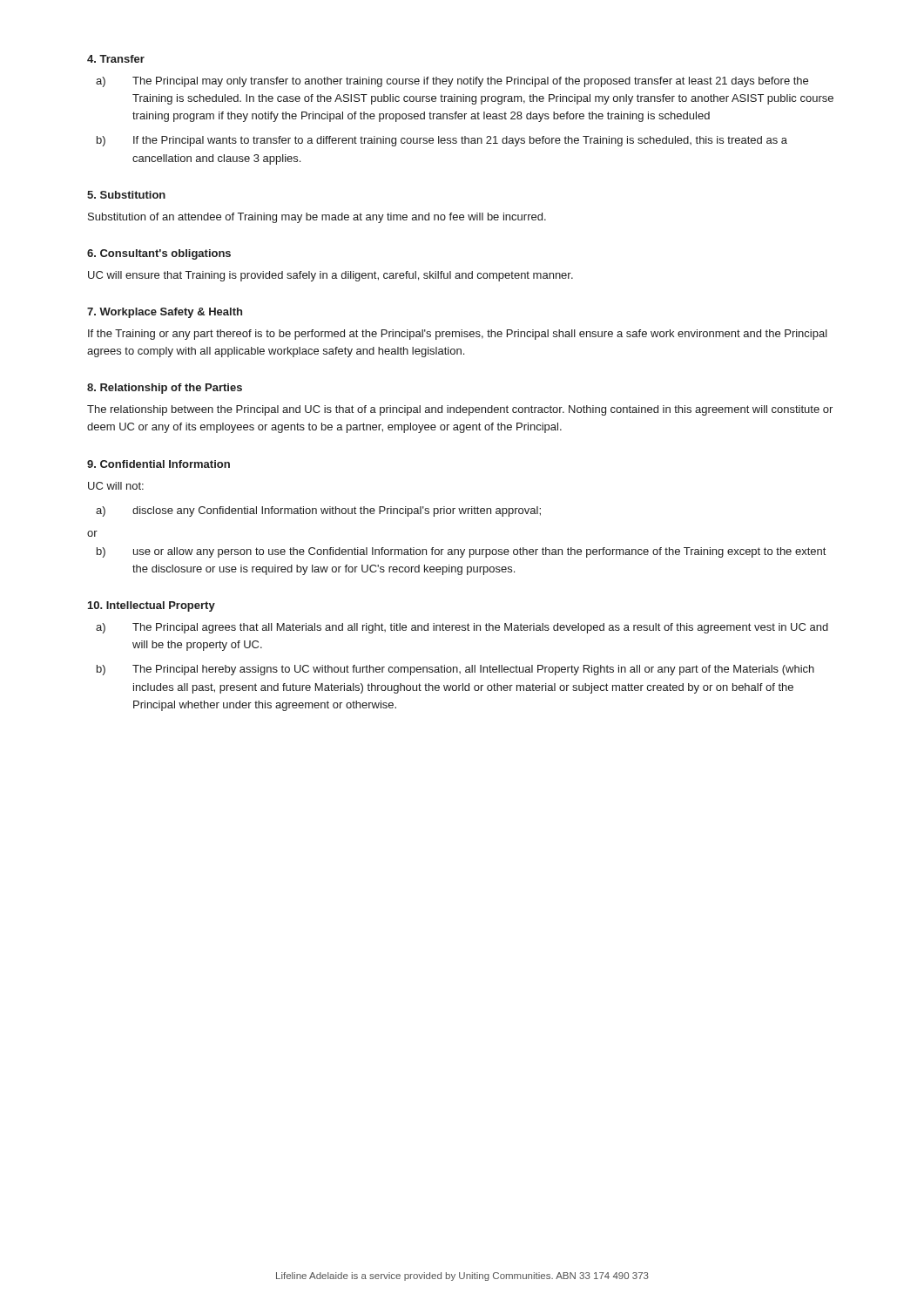Click on the section header with the text "6. Consultant's obligations"
This screenshot has height=1307, width=924.
[159, 253]
